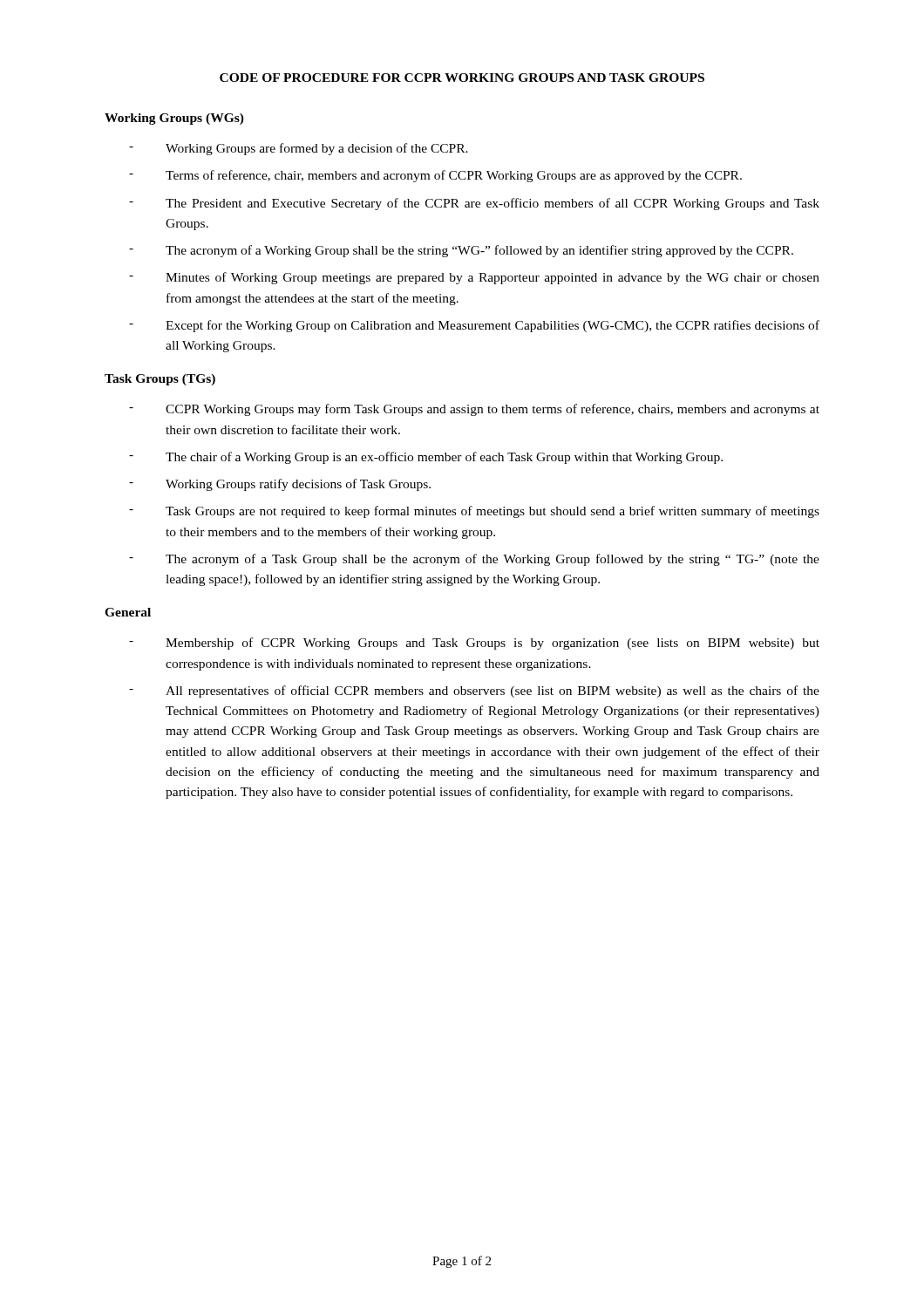Find the list item containing "- The chair of"

[462, 456]
